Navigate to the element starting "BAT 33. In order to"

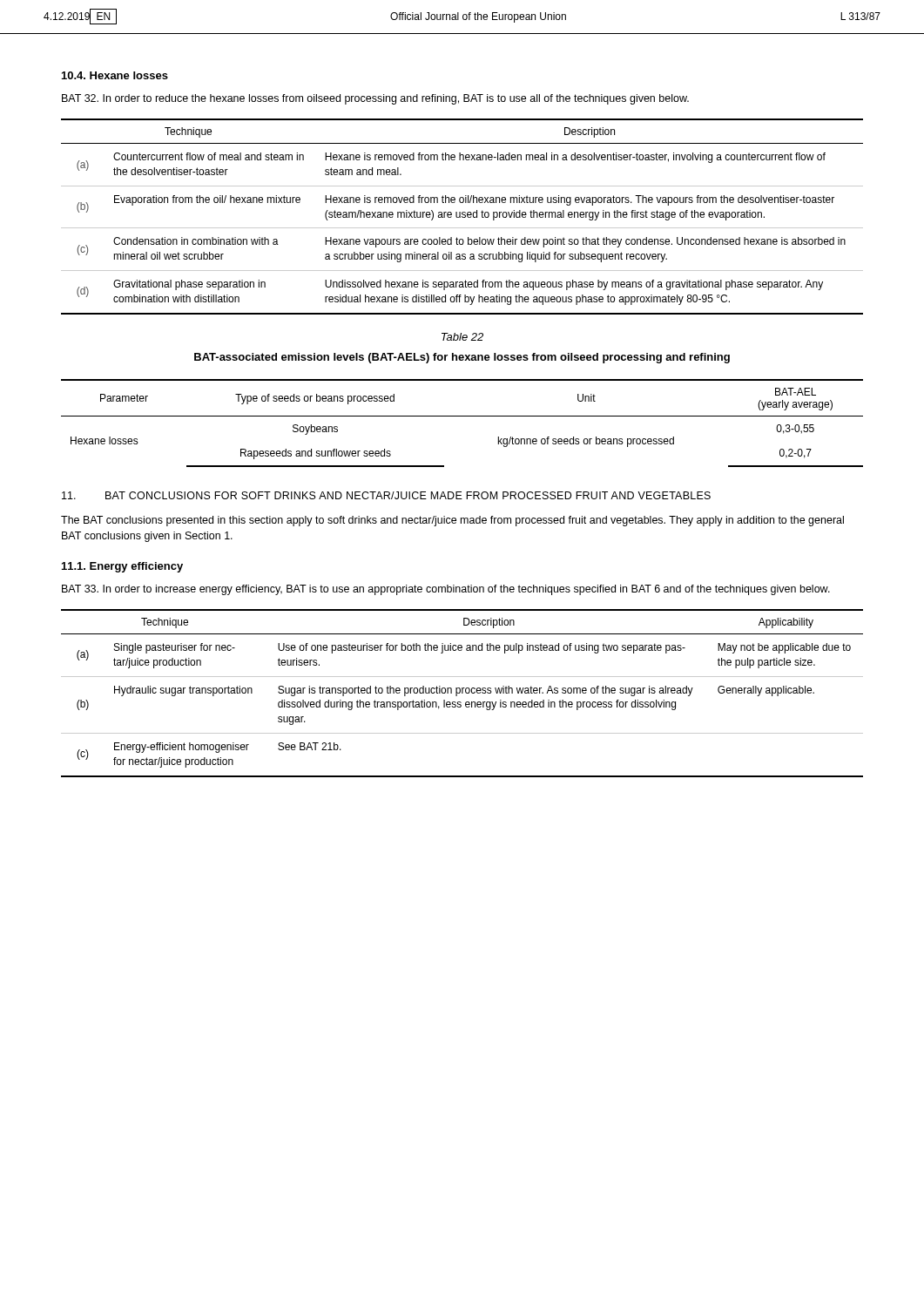(x=446, y=589)
